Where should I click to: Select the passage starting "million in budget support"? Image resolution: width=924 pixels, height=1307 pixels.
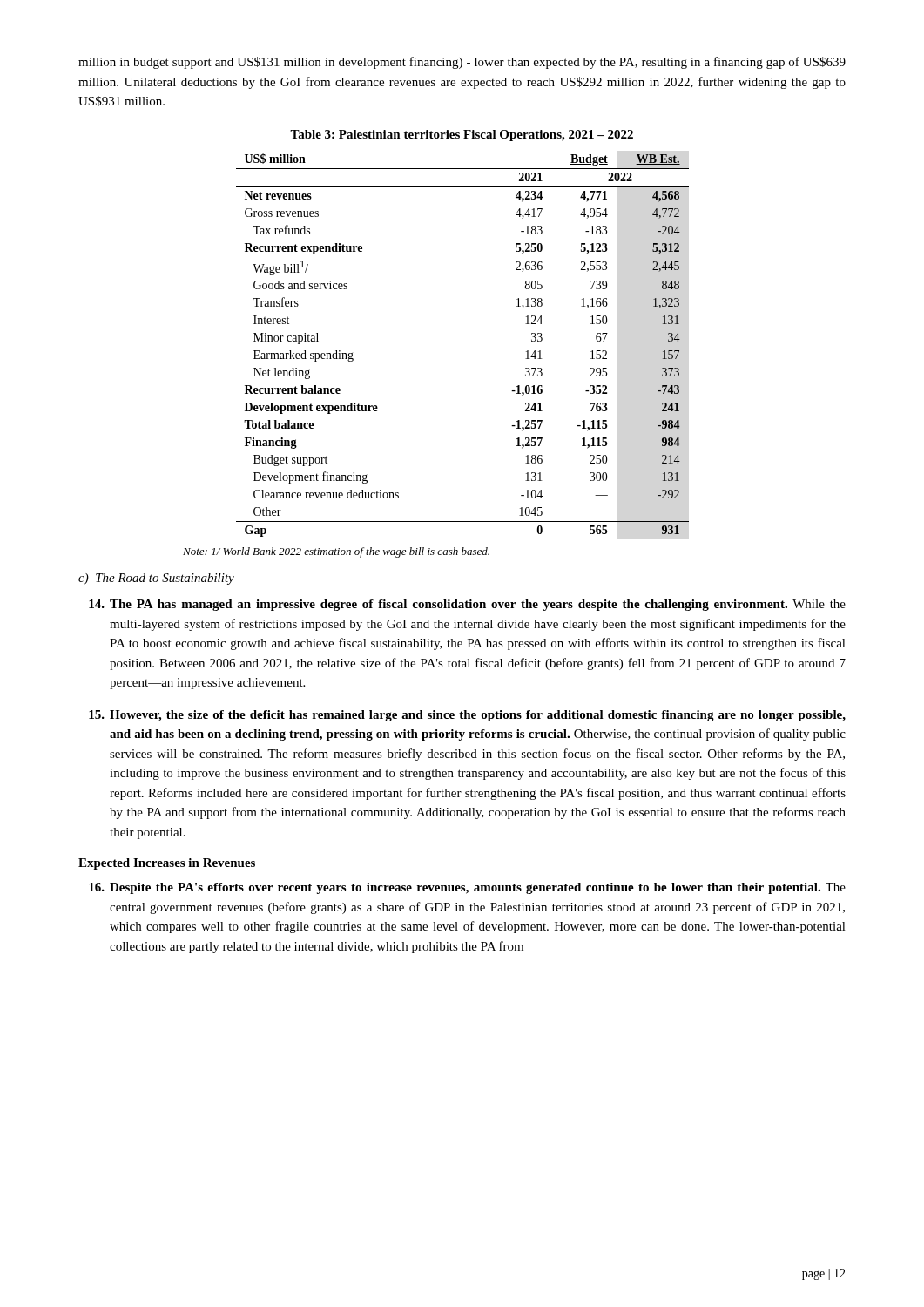tap(462, 81)
